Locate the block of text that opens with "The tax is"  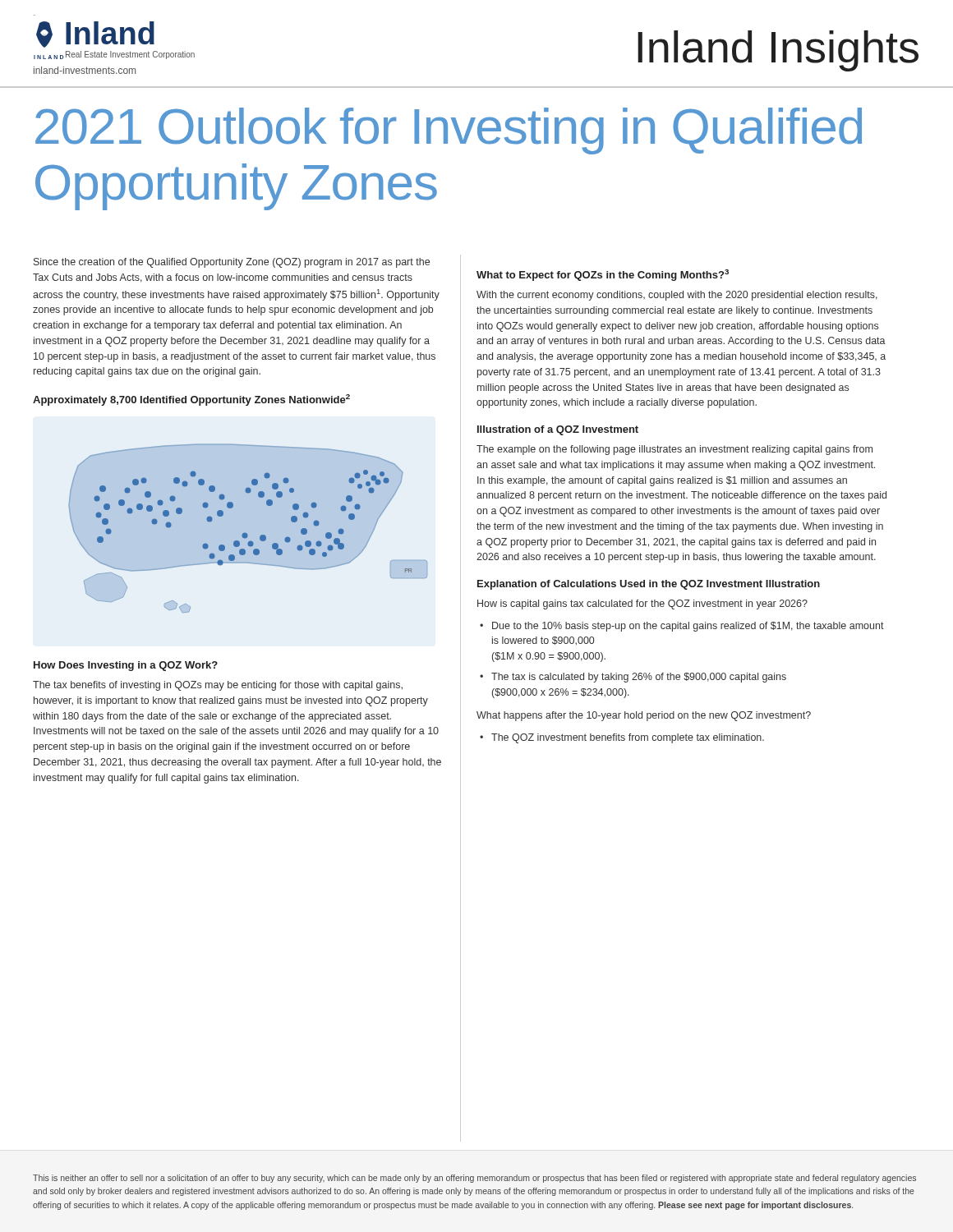tap(639, 684)
